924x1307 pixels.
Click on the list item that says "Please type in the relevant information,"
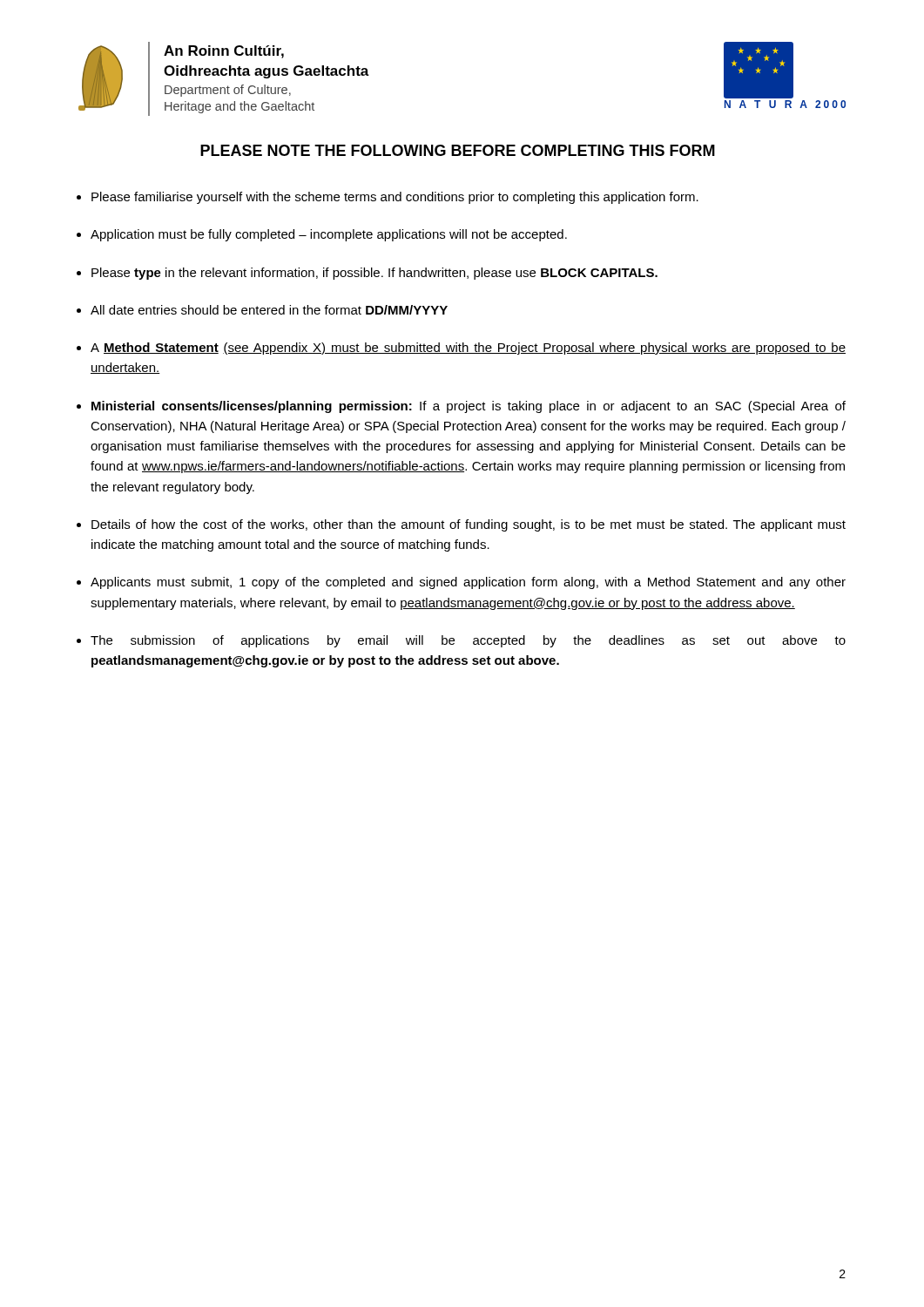pyautogui.click(x=374, y=272)
